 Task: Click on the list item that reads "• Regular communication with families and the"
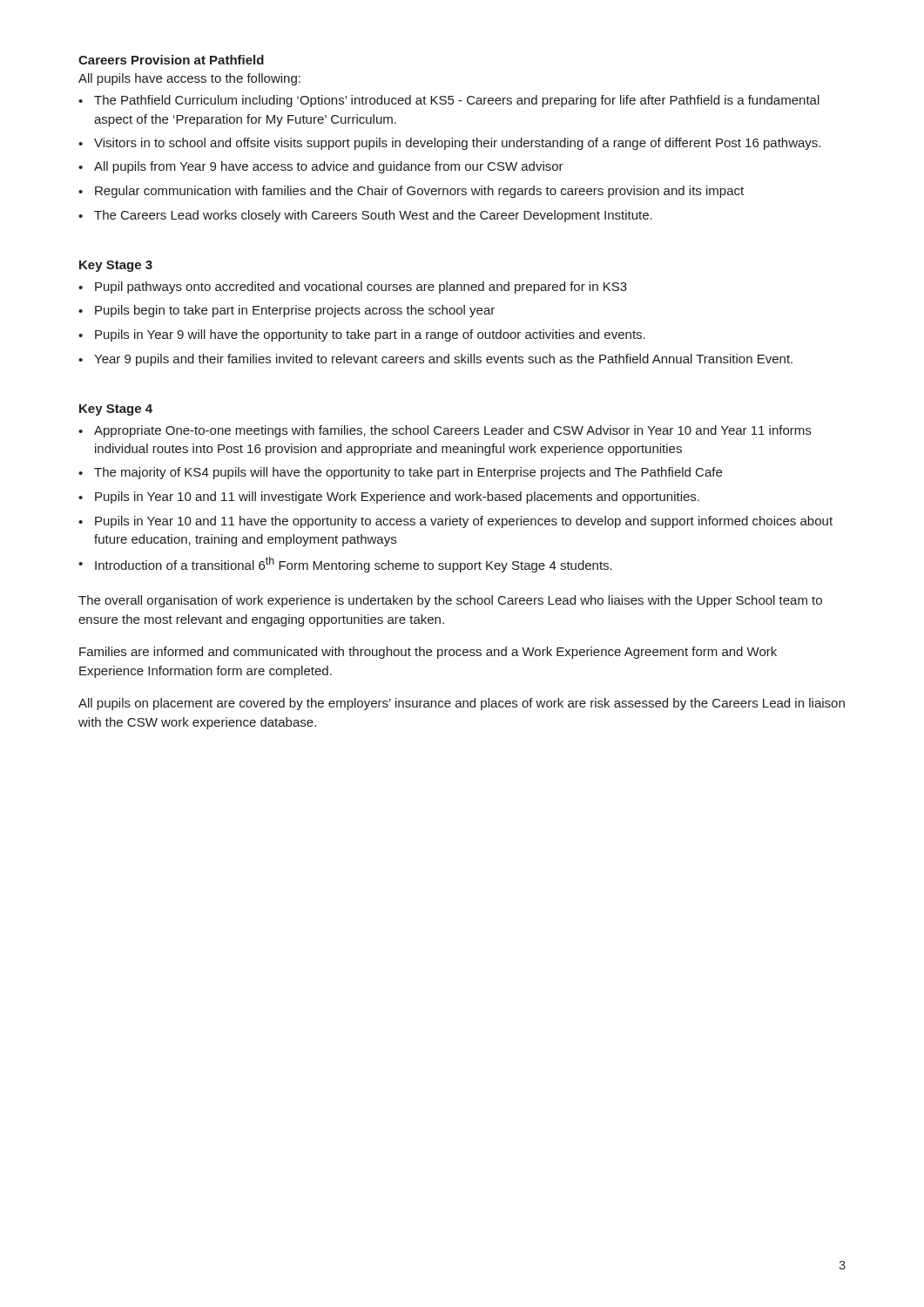411,191
